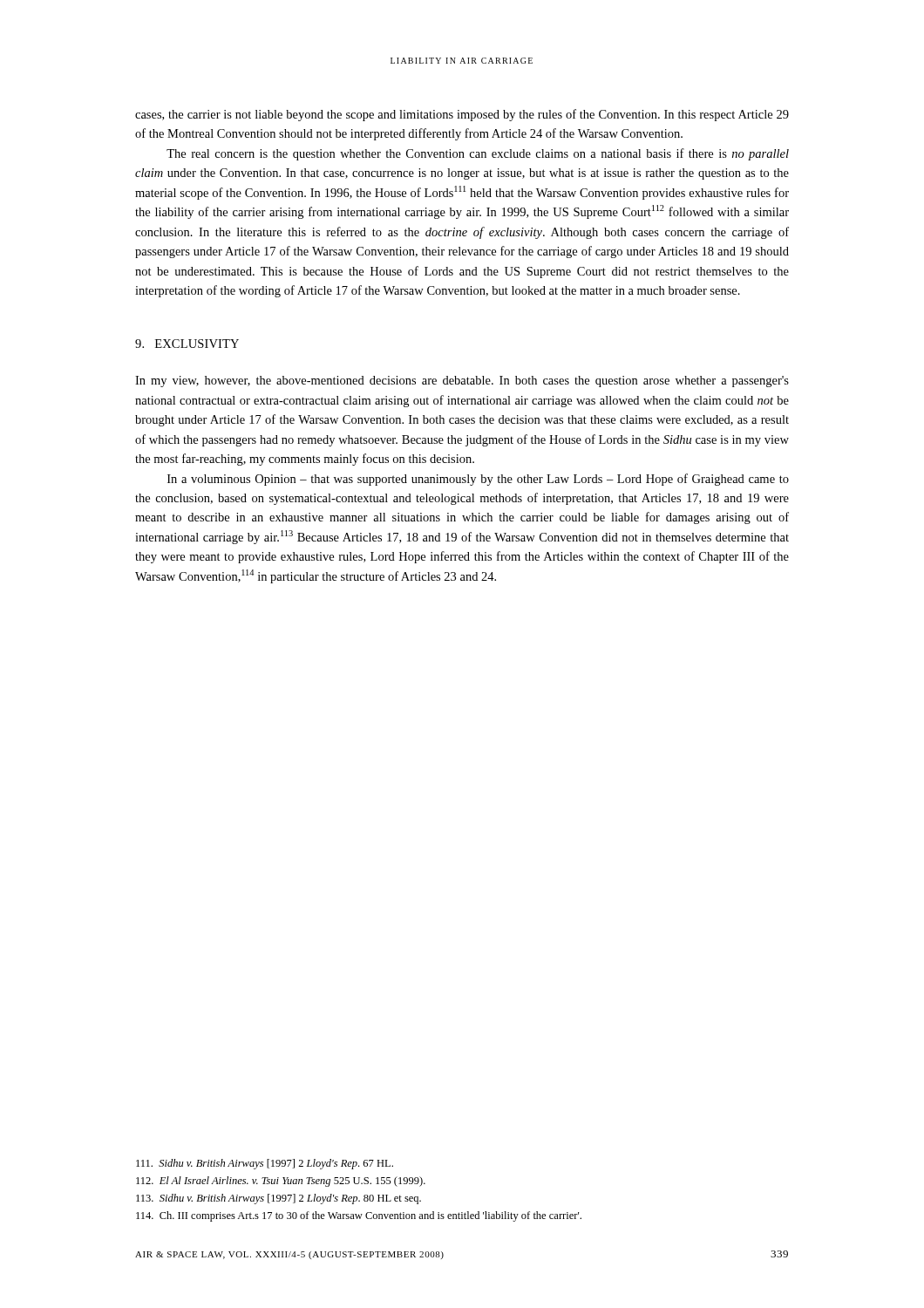Find the region starting "Ch. III comprises Art.s"
The height and width of the screenshot is (1308, 924).
click(359, 1215)
